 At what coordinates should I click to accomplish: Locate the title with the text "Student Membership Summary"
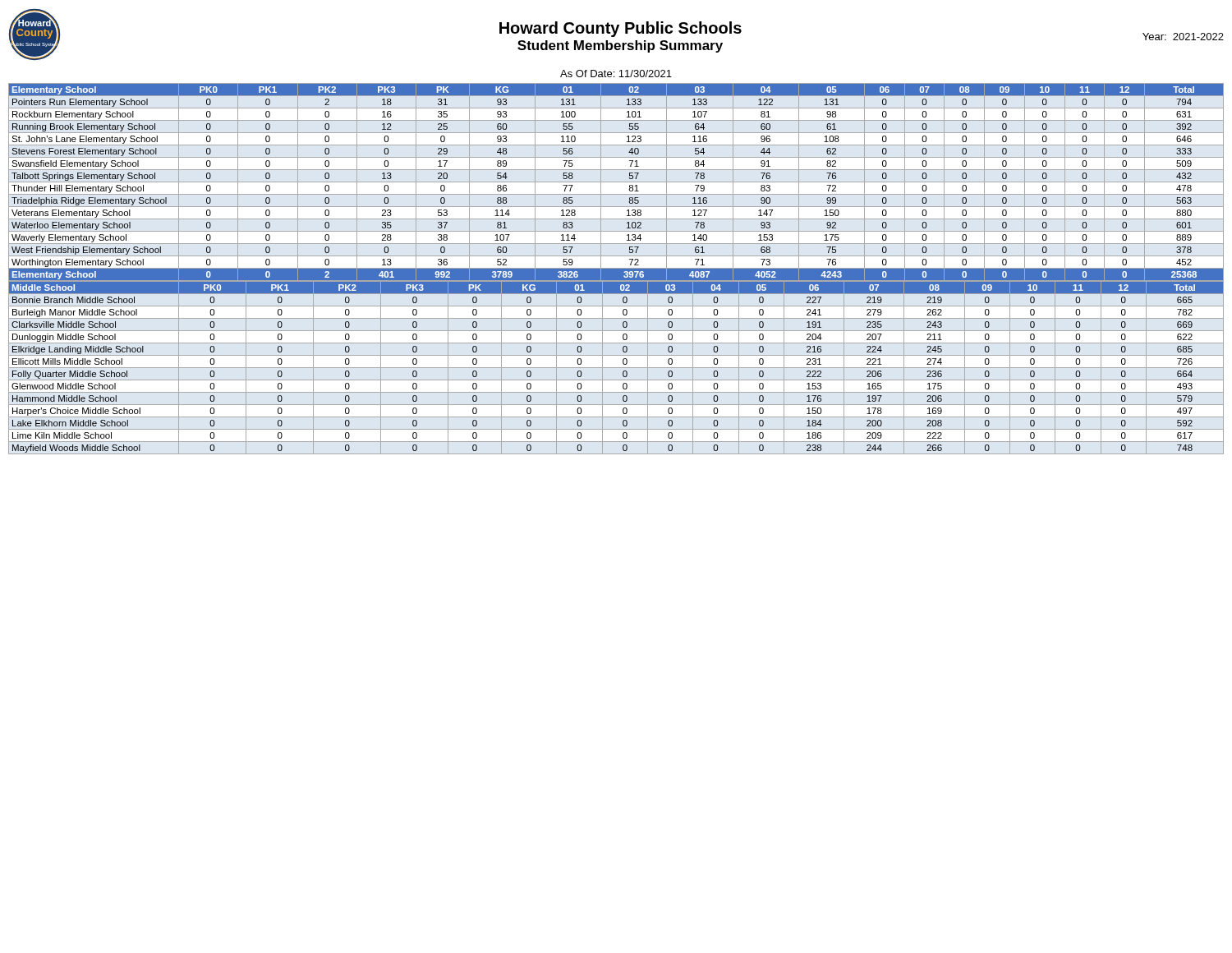tap(620, 45)
